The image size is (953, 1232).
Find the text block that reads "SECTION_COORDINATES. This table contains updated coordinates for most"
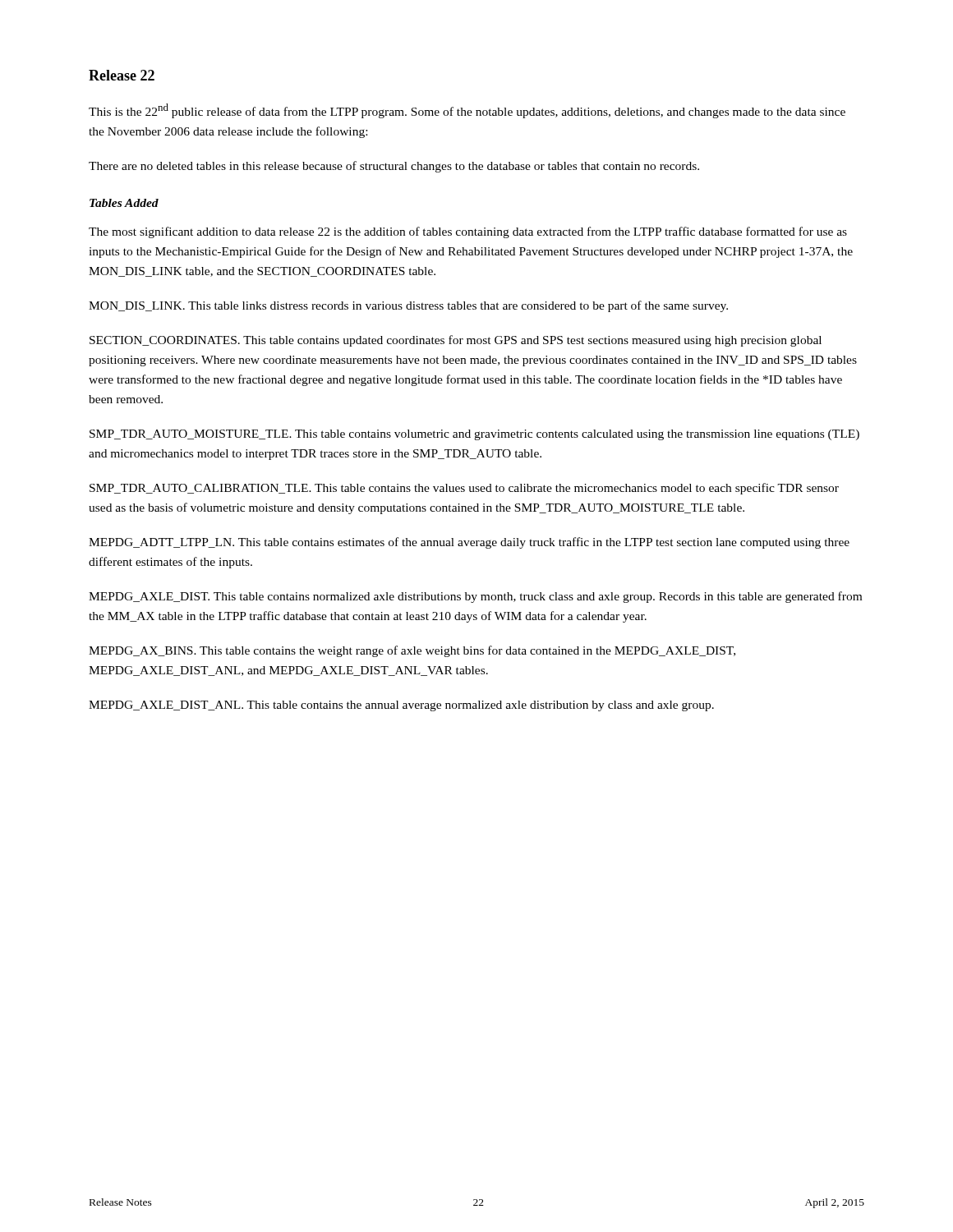(x=473, y=369)
